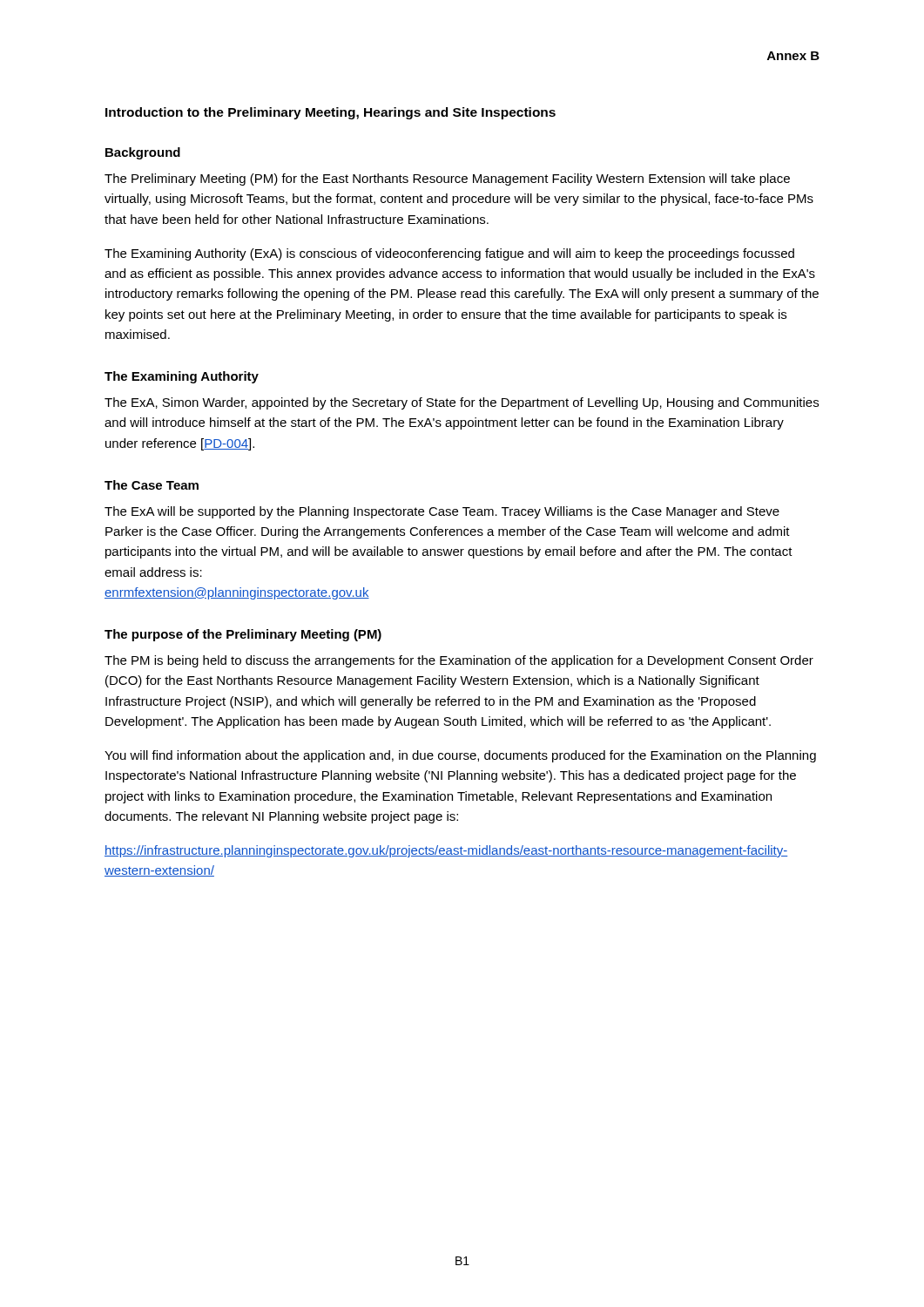
Task: Select the element starting "The purpose of the"
Action: click(x=243, y=634)
